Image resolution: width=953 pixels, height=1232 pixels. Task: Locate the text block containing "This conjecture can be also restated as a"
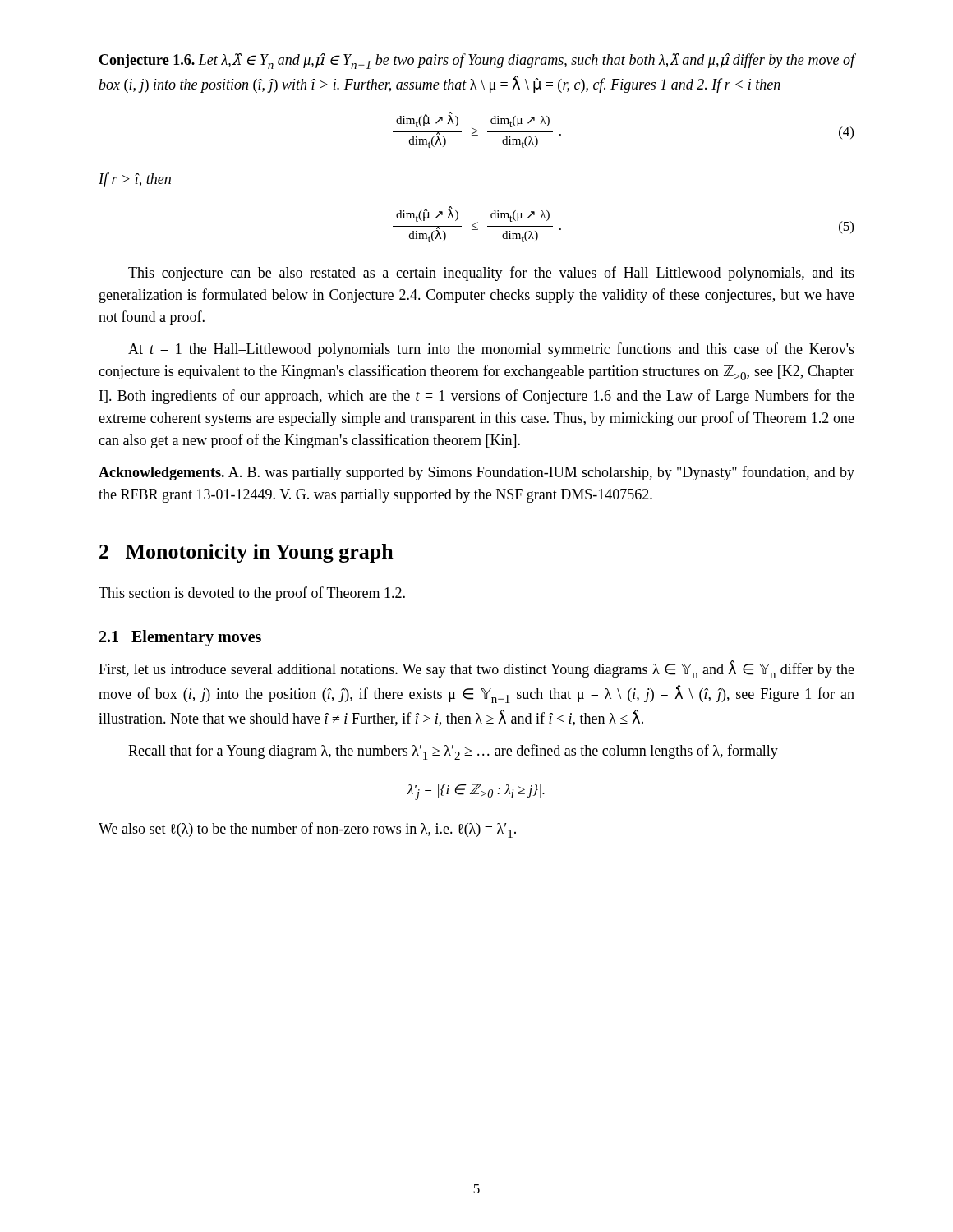[476, 295]
